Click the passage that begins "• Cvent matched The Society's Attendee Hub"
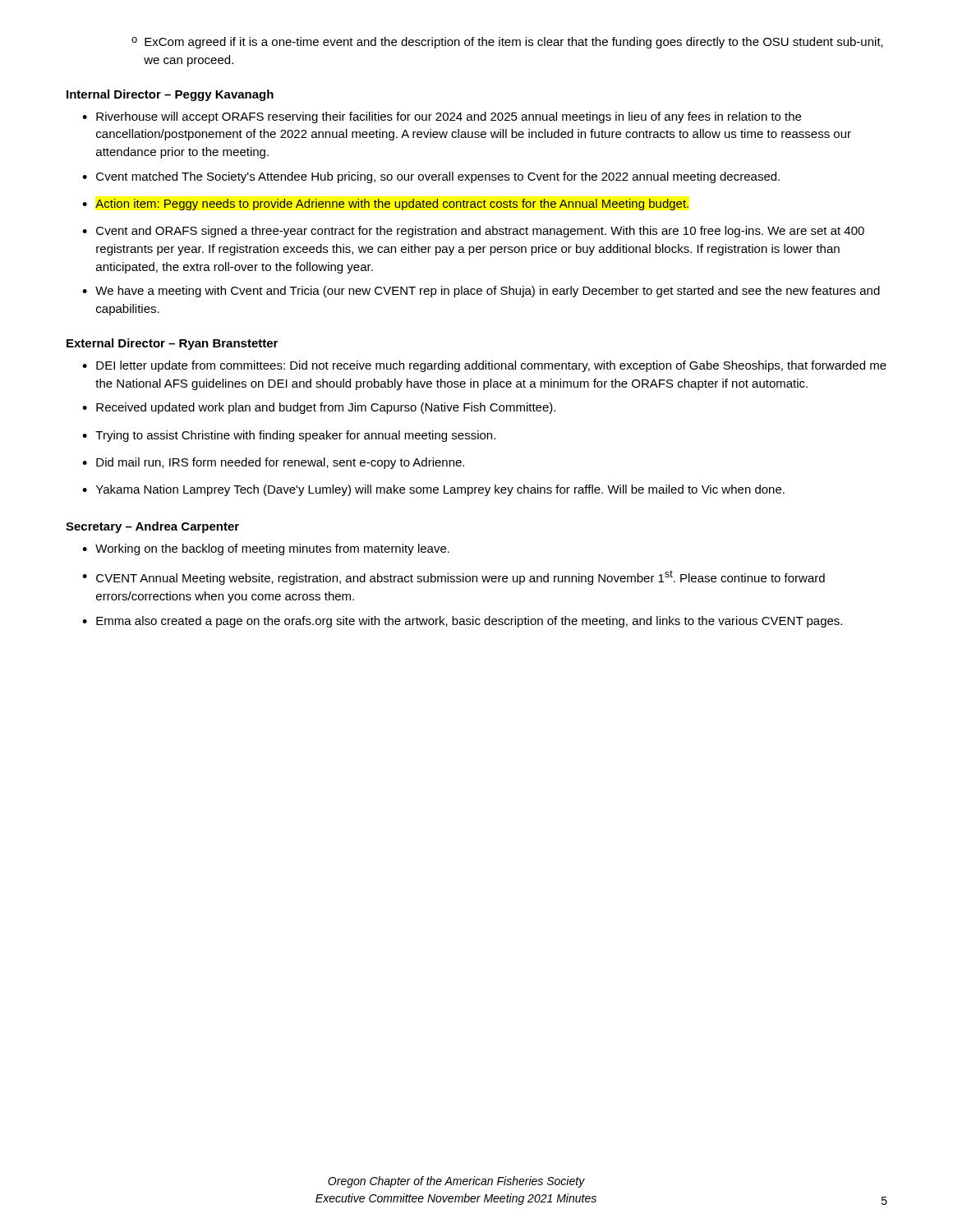 click(x=431, y=178)
